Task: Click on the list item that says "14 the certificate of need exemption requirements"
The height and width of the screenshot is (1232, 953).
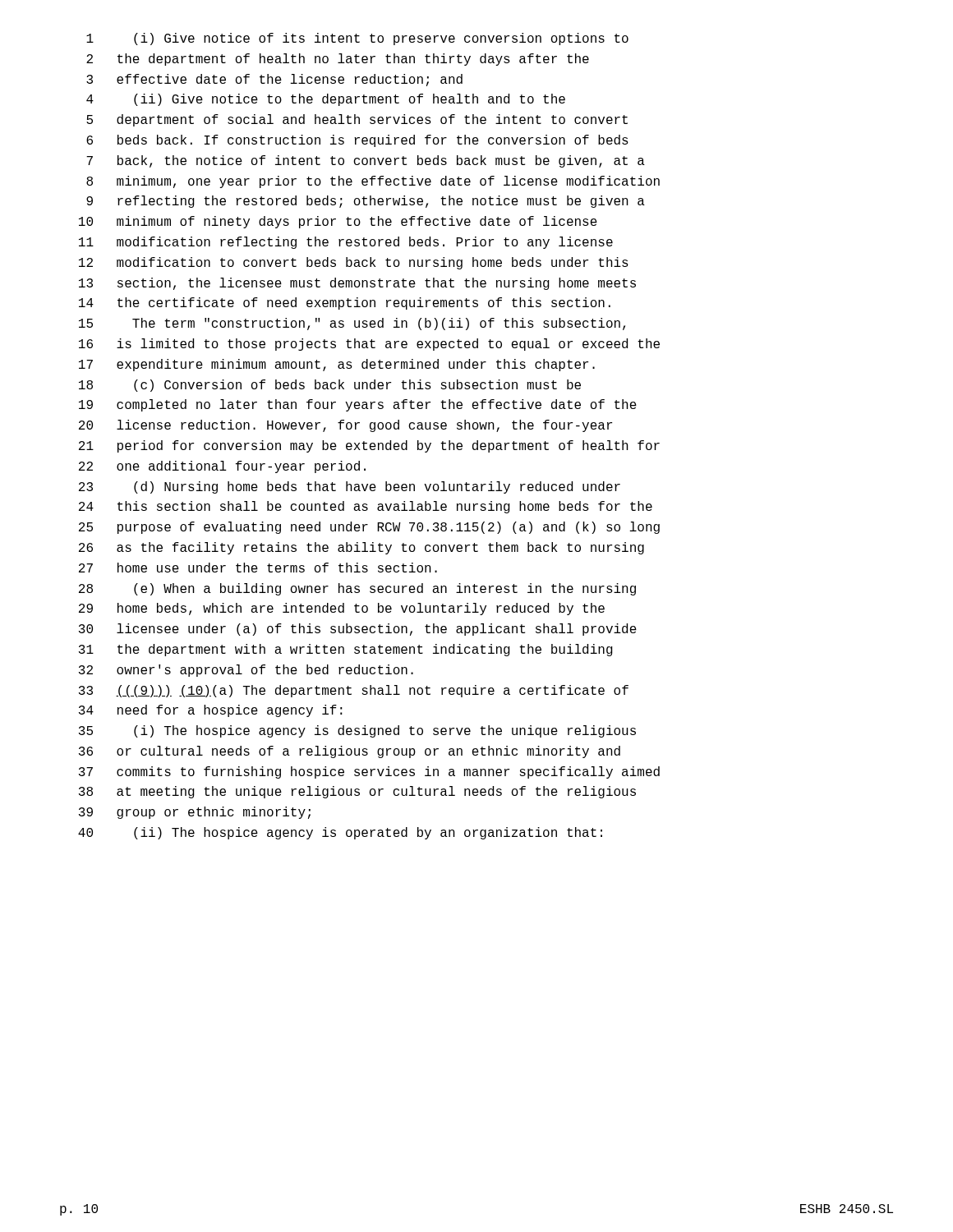Action: pos(476,304)
